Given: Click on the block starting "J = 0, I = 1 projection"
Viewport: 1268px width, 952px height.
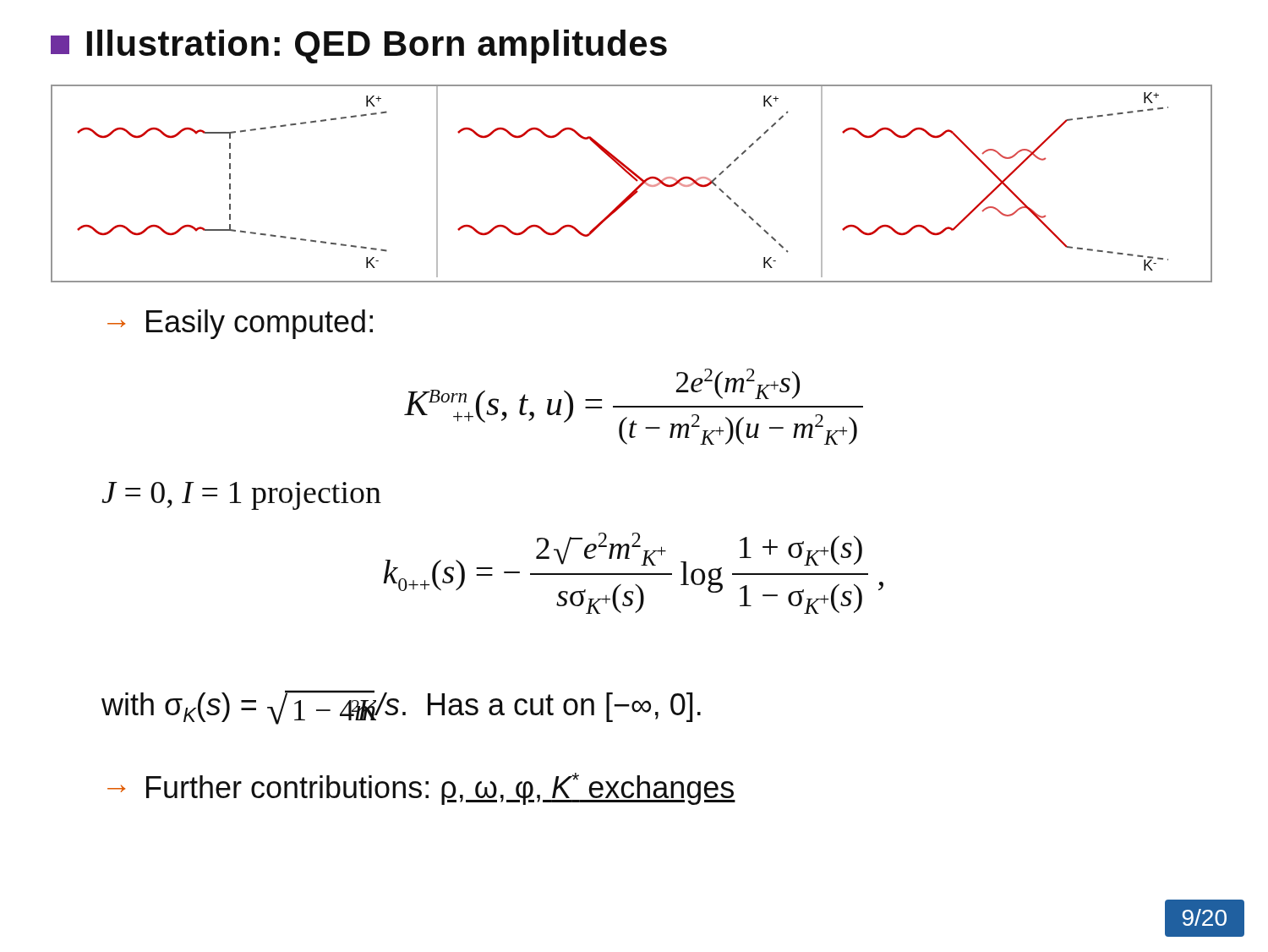Looking at the screenshot, I should pos(241,492).
